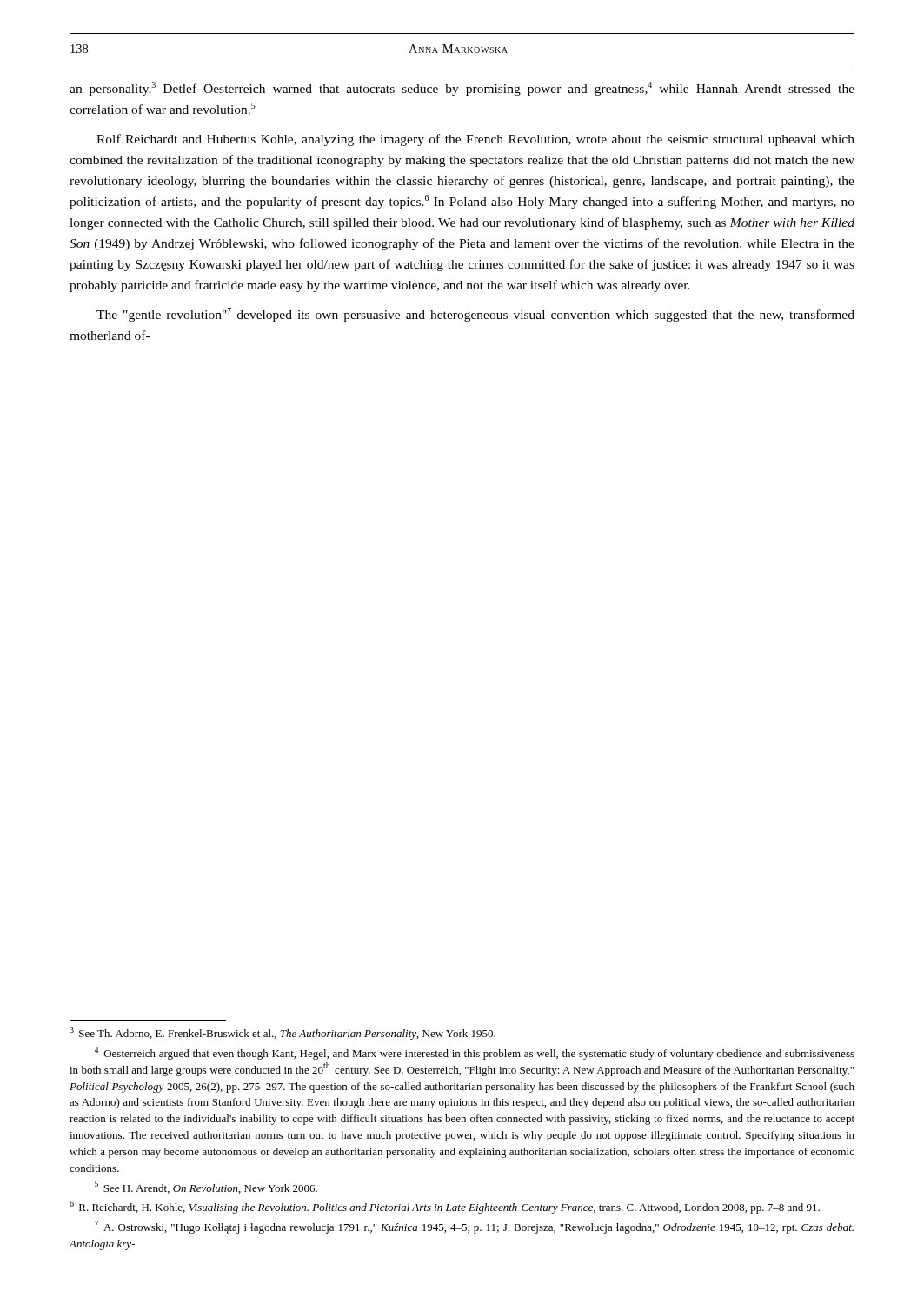Viewport: 924px width, 1304px height.
Task: Locate the block of text that opens with "an personality.3 Detlef"
Action: [462, 99]
